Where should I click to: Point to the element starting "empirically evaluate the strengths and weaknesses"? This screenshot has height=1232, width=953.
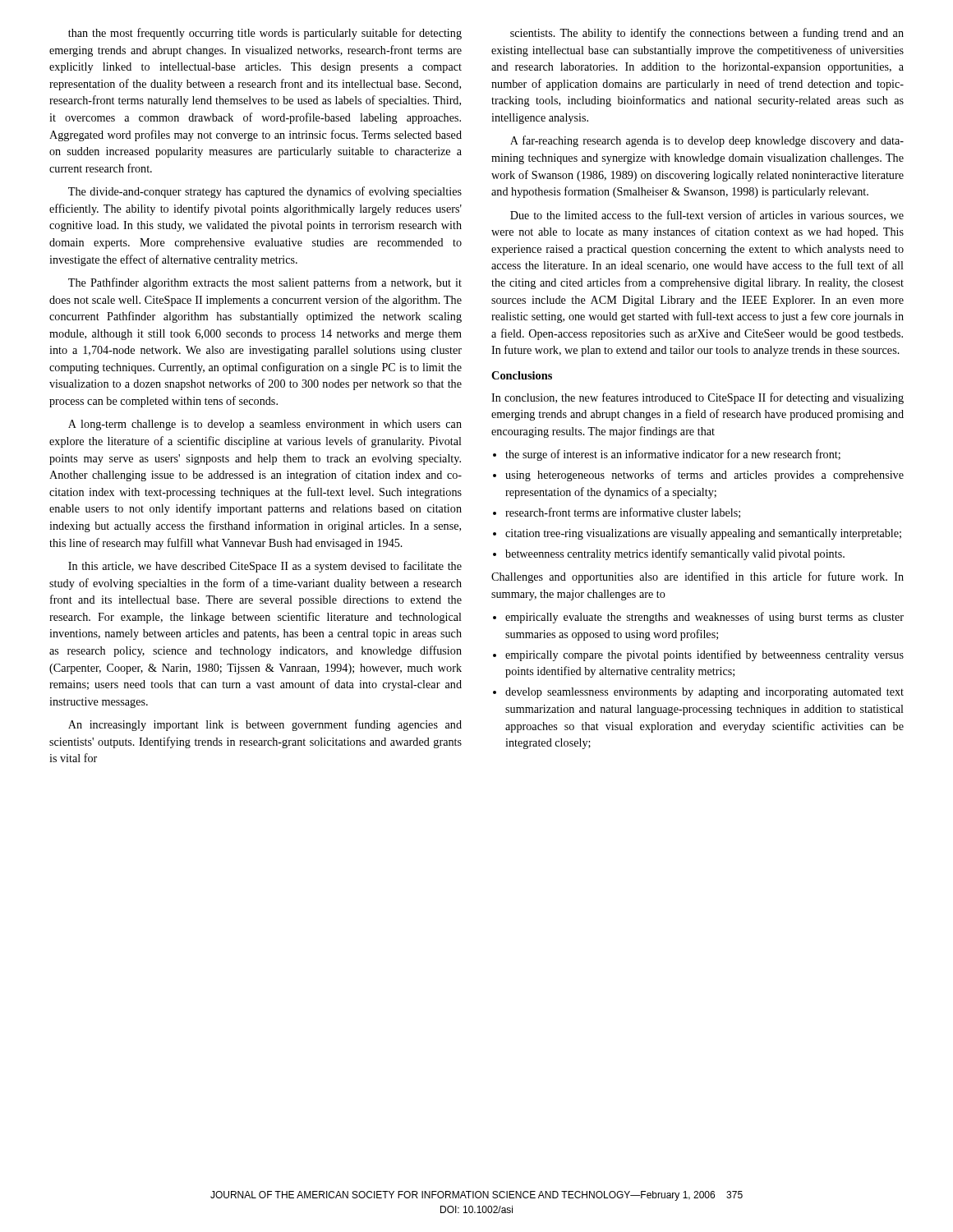click(705, 625)
